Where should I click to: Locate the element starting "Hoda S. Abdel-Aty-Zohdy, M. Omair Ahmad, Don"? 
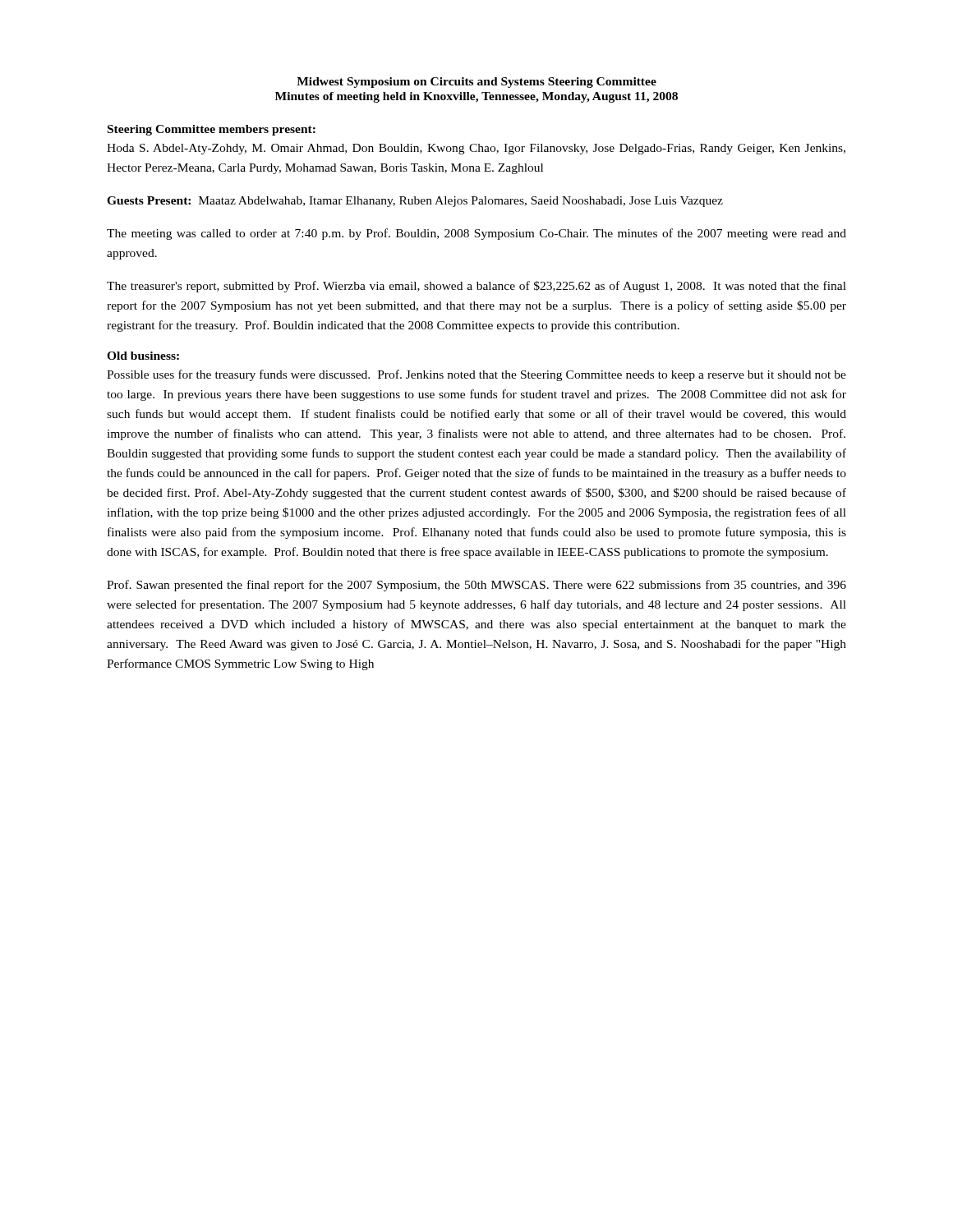pyautogui.click(x=476, y=157)
